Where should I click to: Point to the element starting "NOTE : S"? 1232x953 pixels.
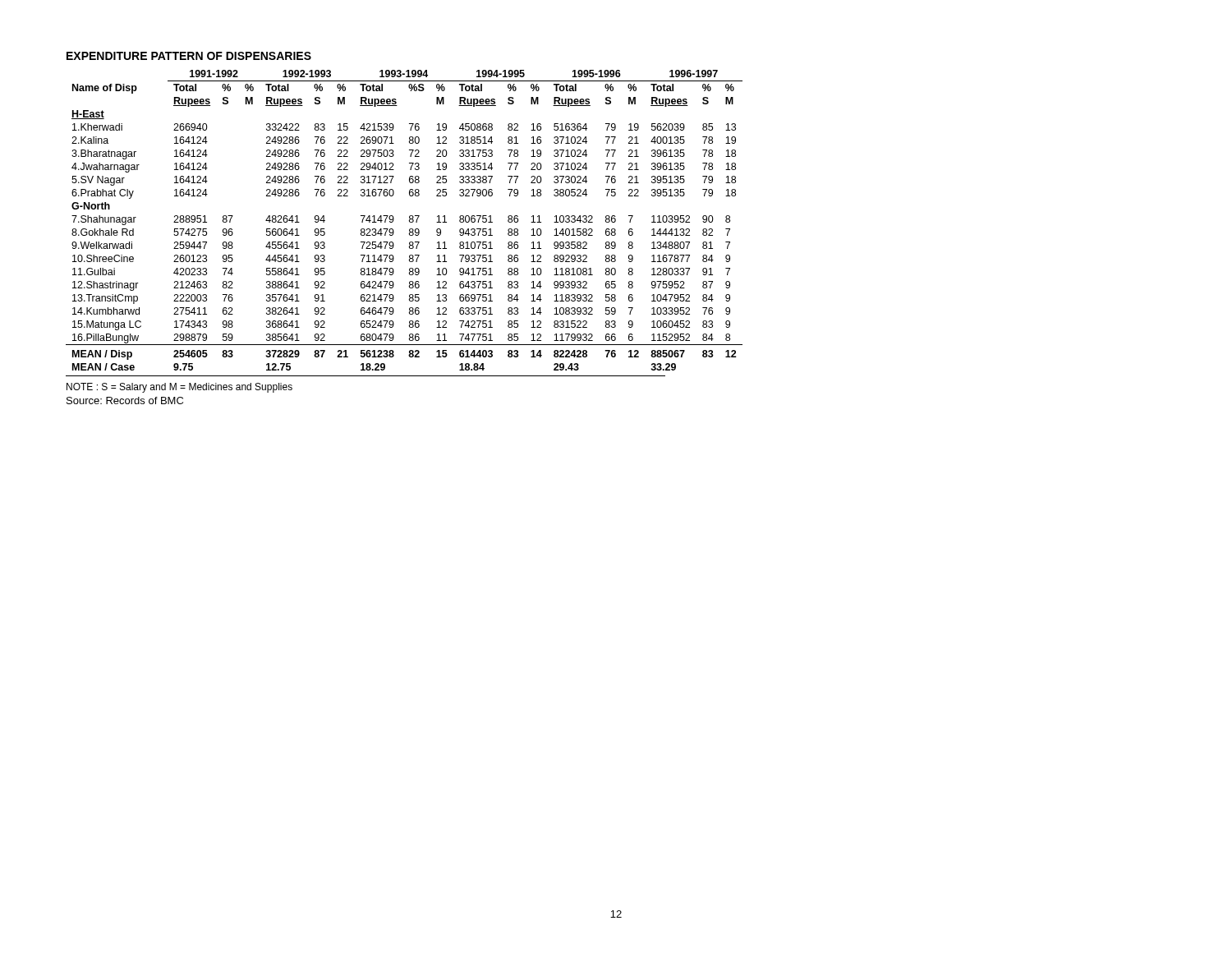[x=179, y=387]
